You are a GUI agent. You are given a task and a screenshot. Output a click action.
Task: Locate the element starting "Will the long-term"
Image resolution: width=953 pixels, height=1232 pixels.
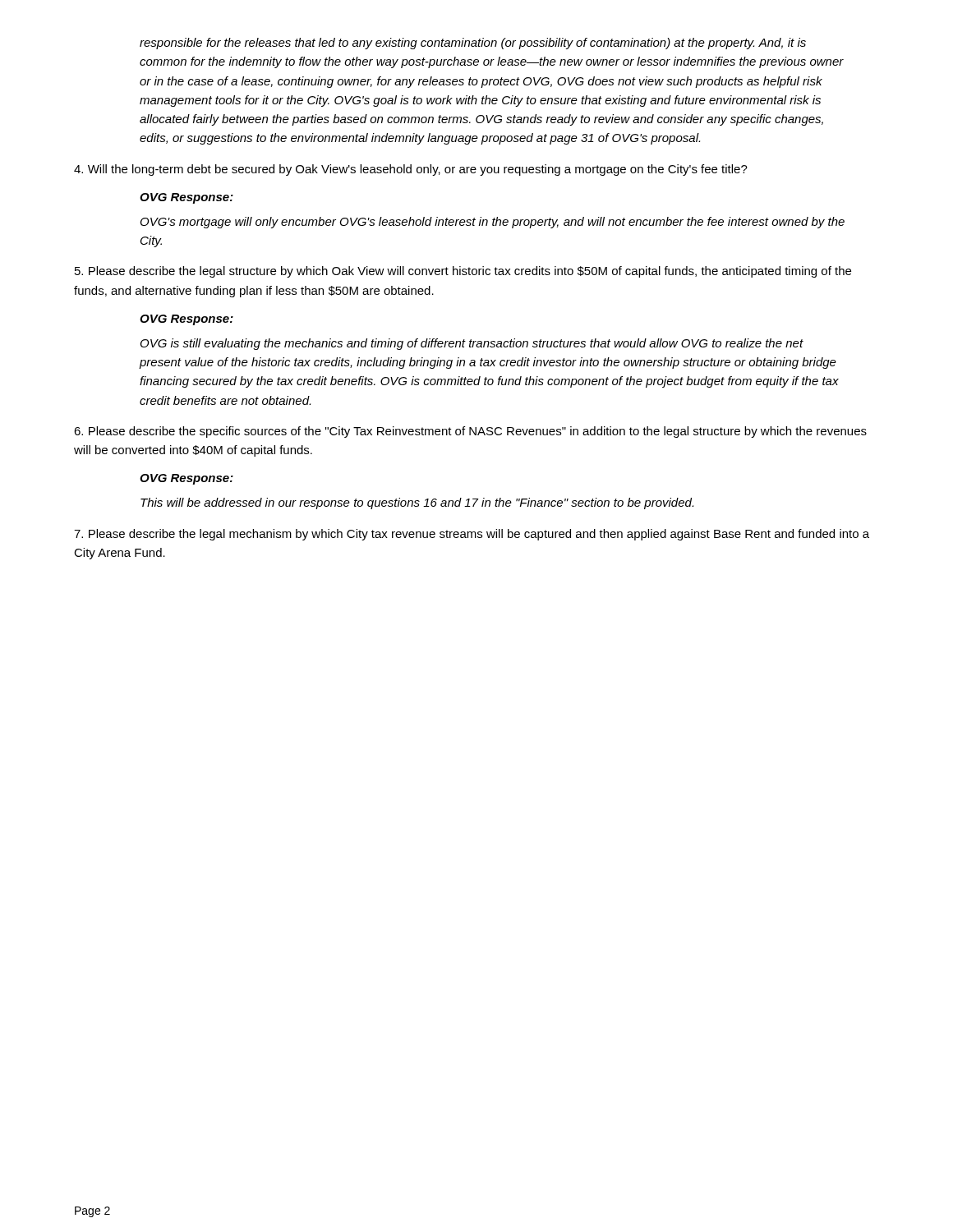click(x=411, y=168)
